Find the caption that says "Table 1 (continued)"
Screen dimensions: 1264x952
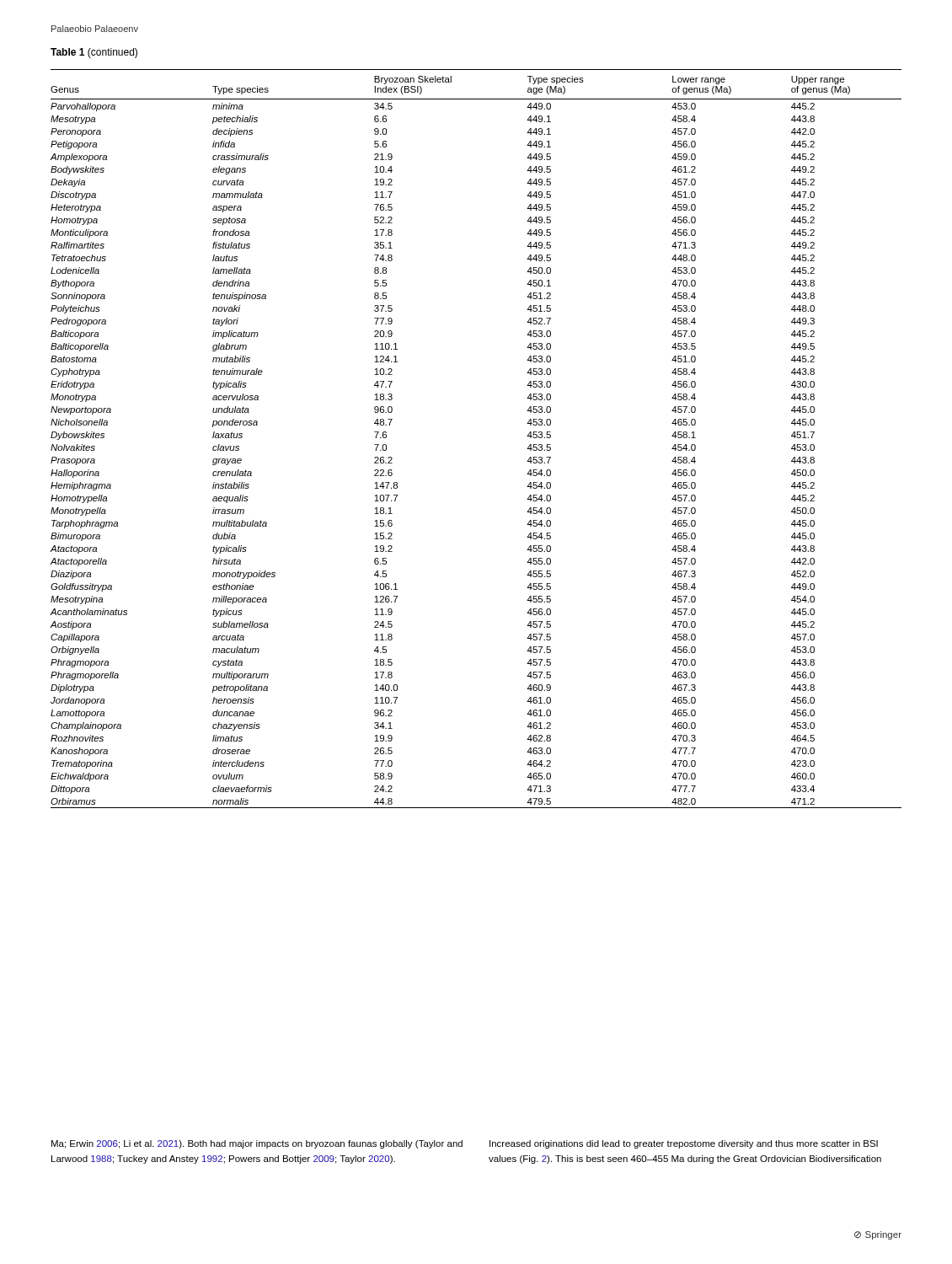[x=94, y=52]
